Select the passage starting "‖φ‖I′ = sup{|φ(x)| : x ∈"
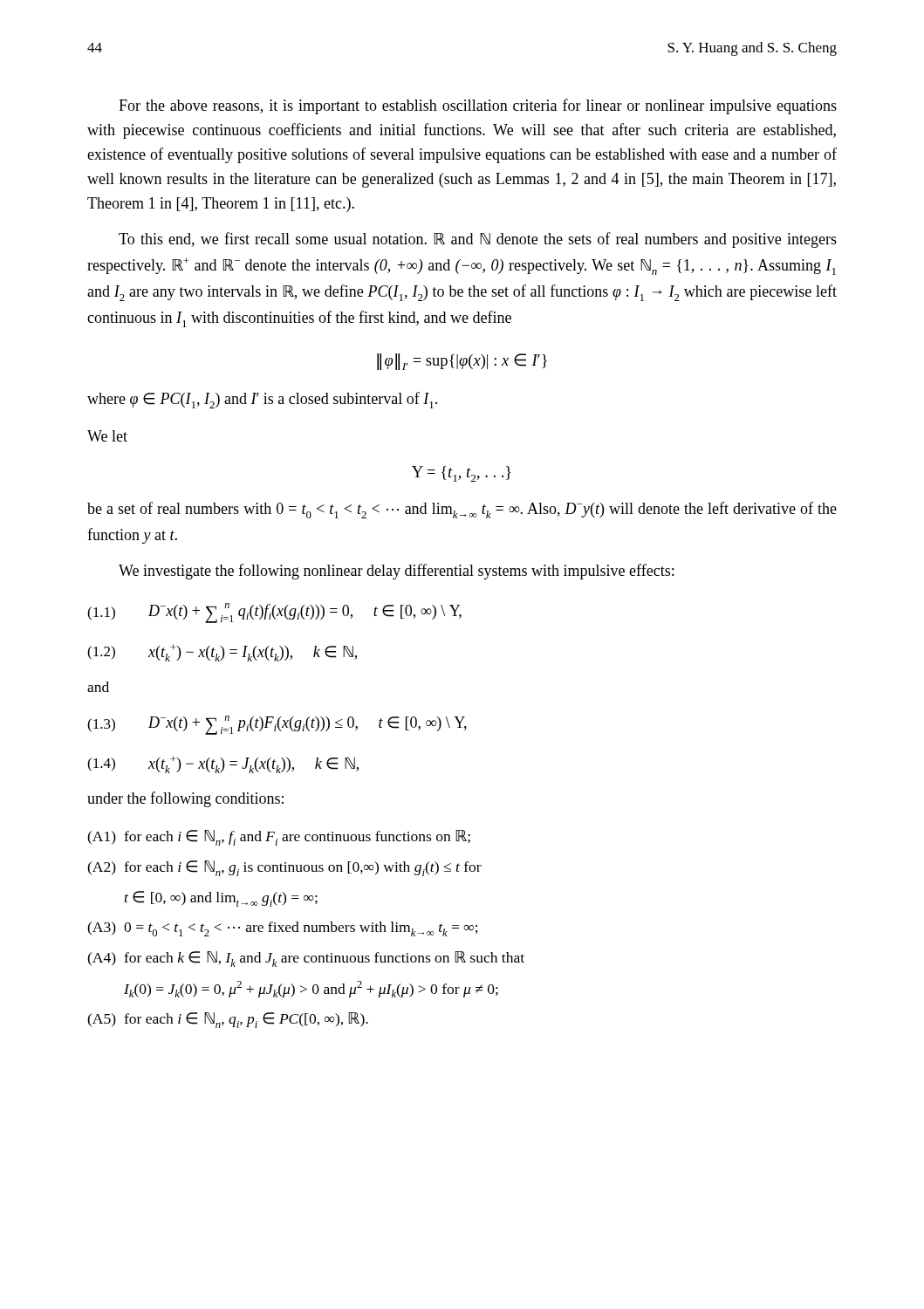 [462, 362]
